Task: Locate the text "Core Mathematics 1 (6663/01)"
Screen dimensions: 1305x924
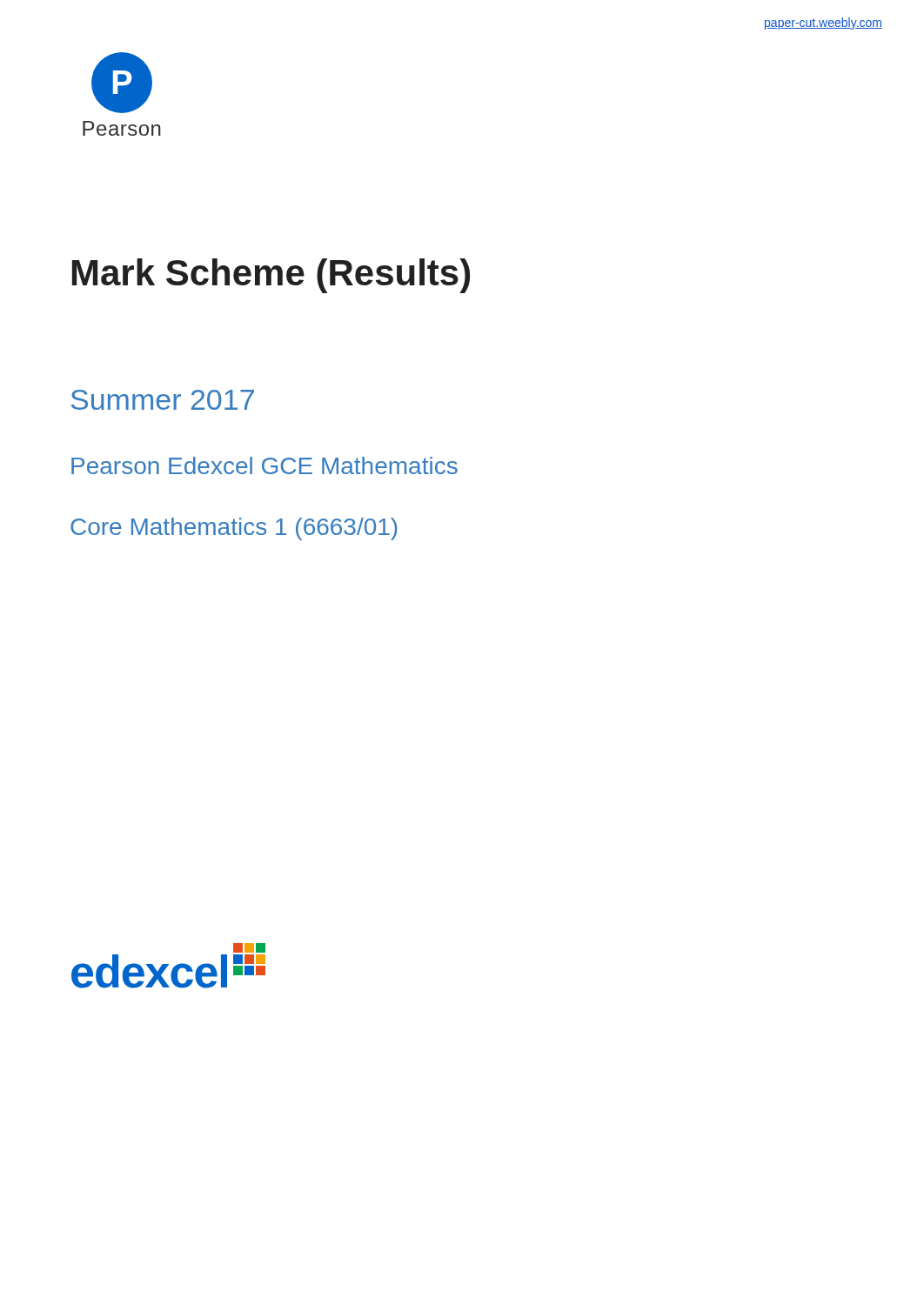Action: (234, 527)
